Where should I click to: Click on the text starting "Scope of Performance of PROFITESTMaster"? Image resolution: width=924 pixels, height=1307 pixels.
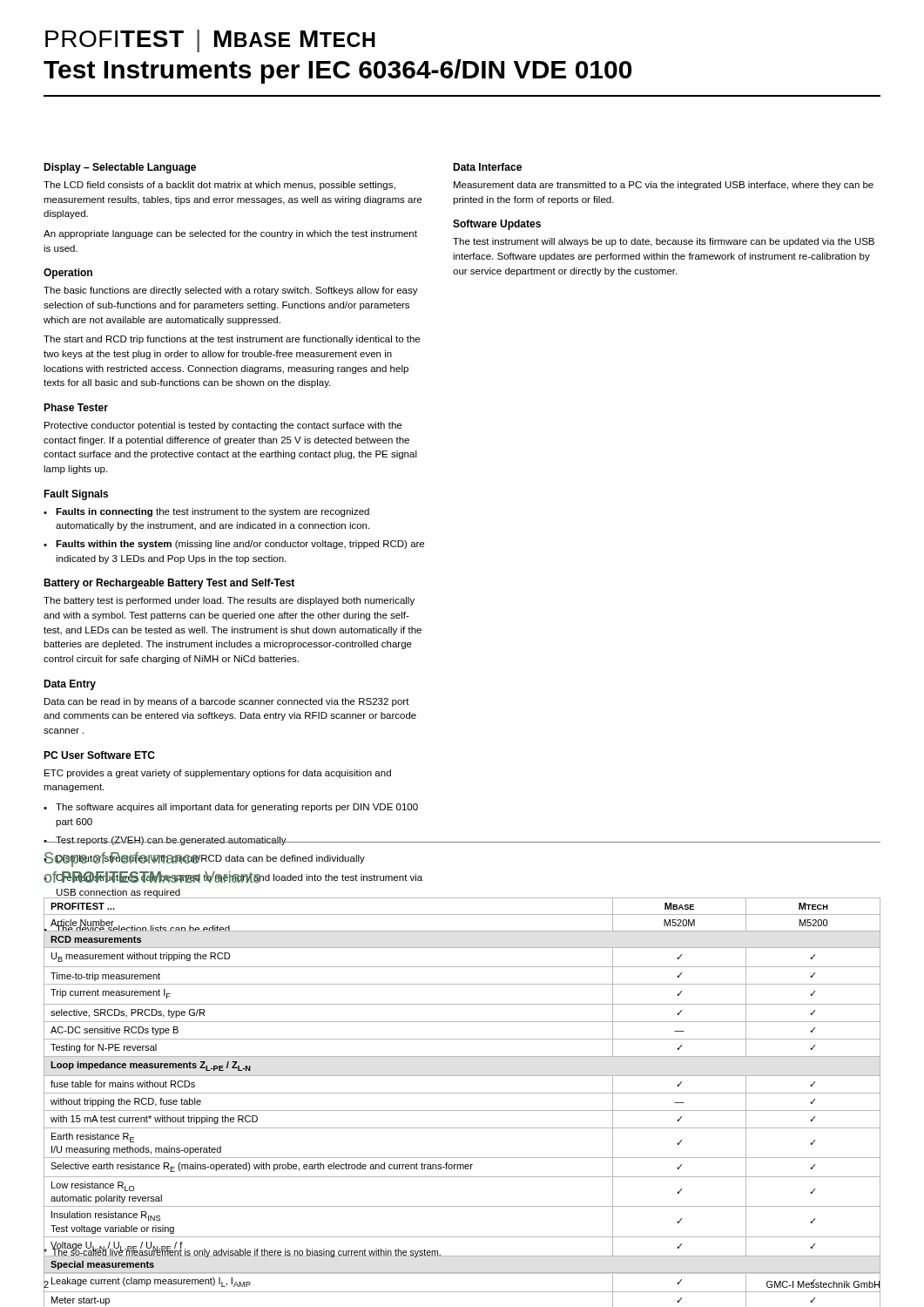click(x=152, y=868)
